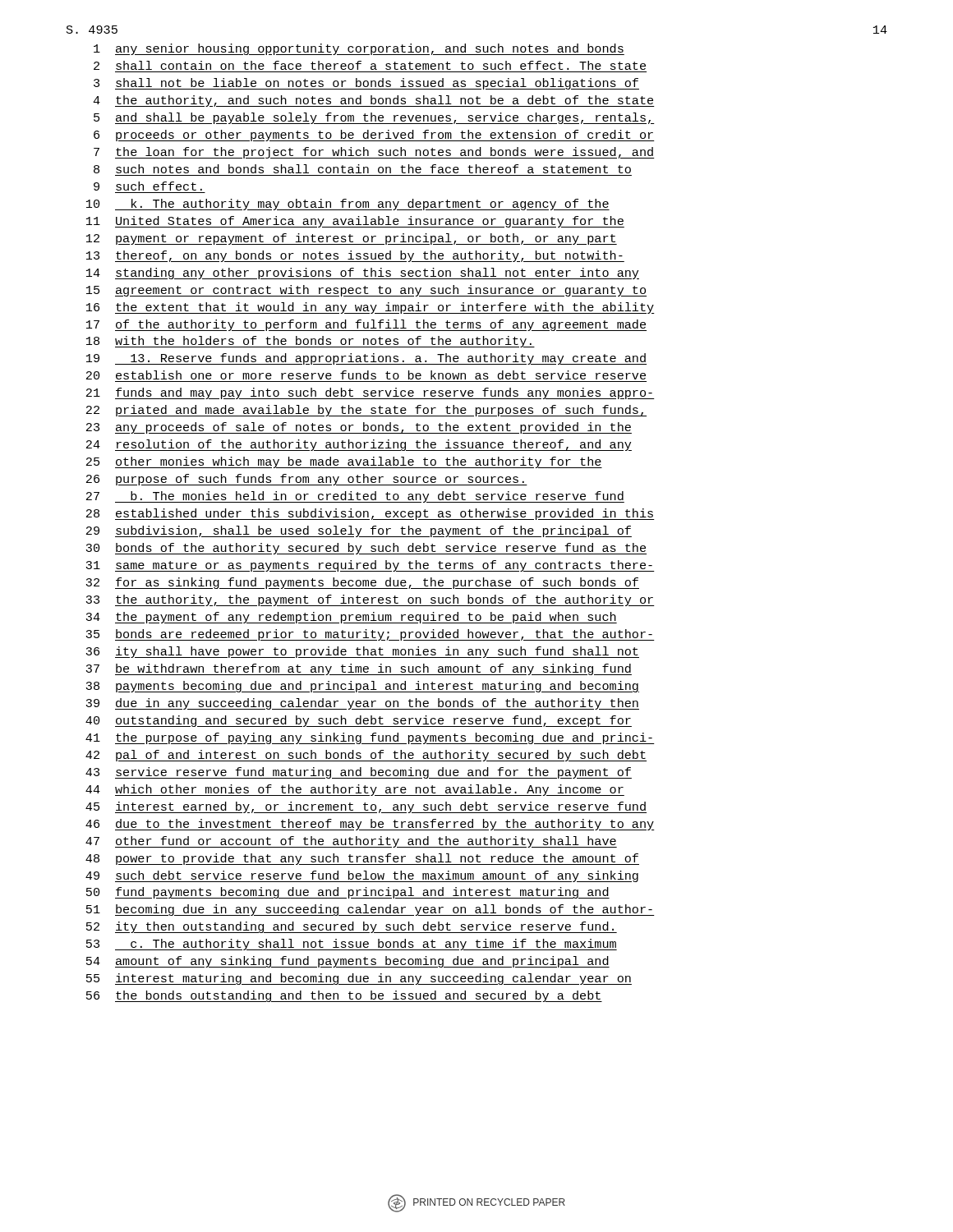Locate the list item that reads "21funds and may pay into such debt"
953x1232 pixels.
[x=476, y=394]
